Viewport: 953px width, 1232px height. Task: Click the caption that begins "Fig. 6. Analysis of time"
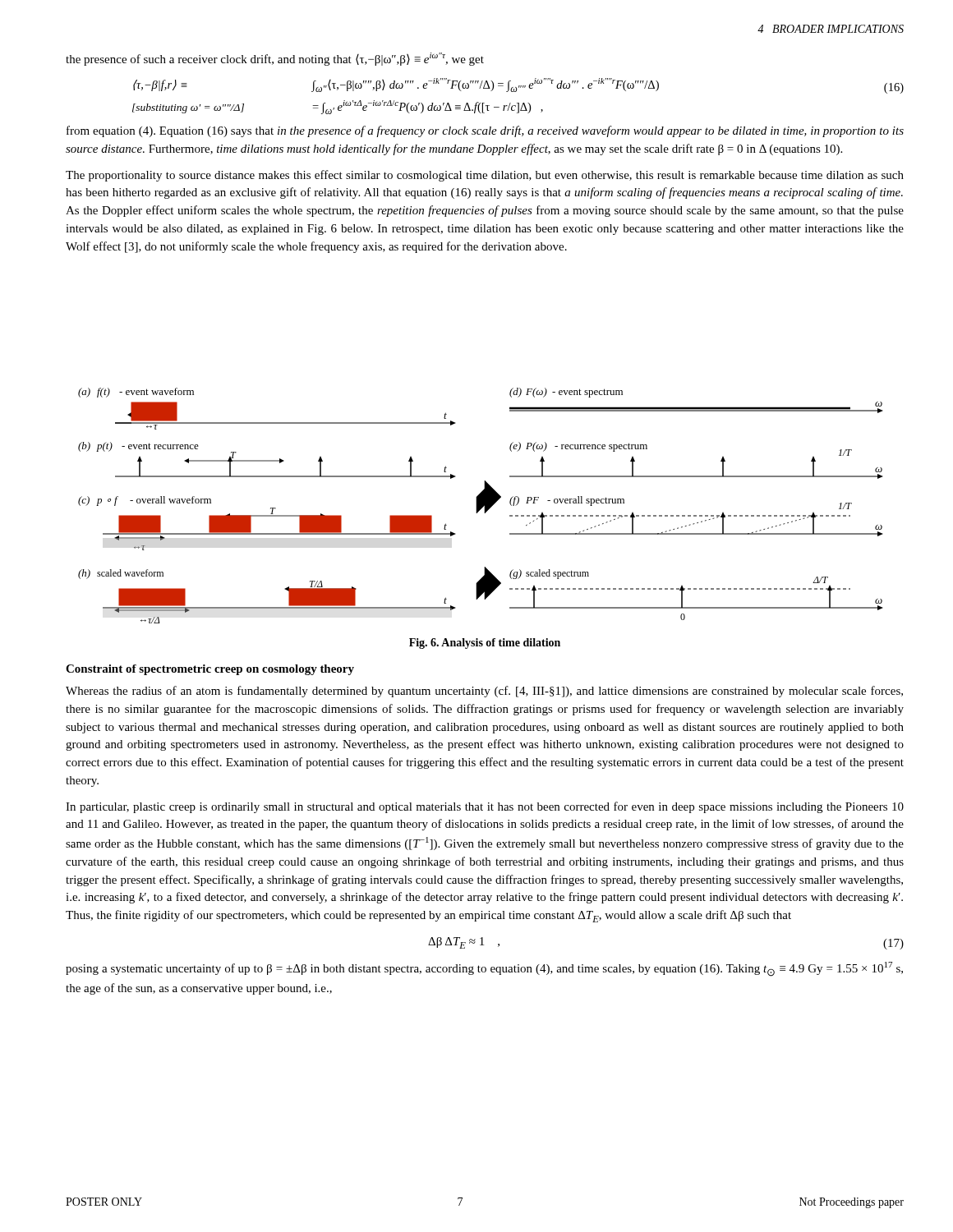point(485,643)
